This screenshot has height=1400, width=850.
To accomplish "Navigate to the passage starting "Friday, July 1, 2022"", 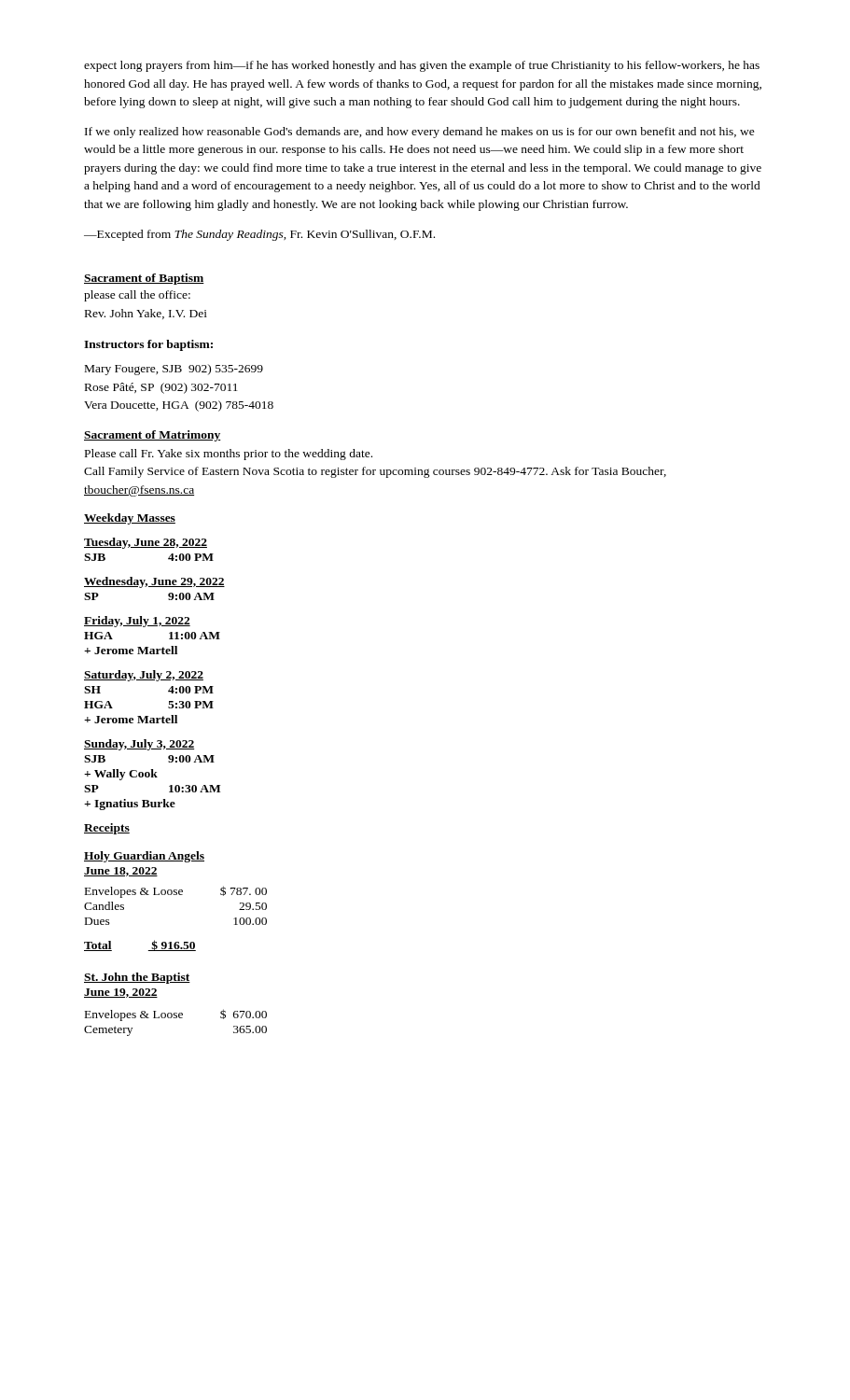I will [x=137, y=622].
